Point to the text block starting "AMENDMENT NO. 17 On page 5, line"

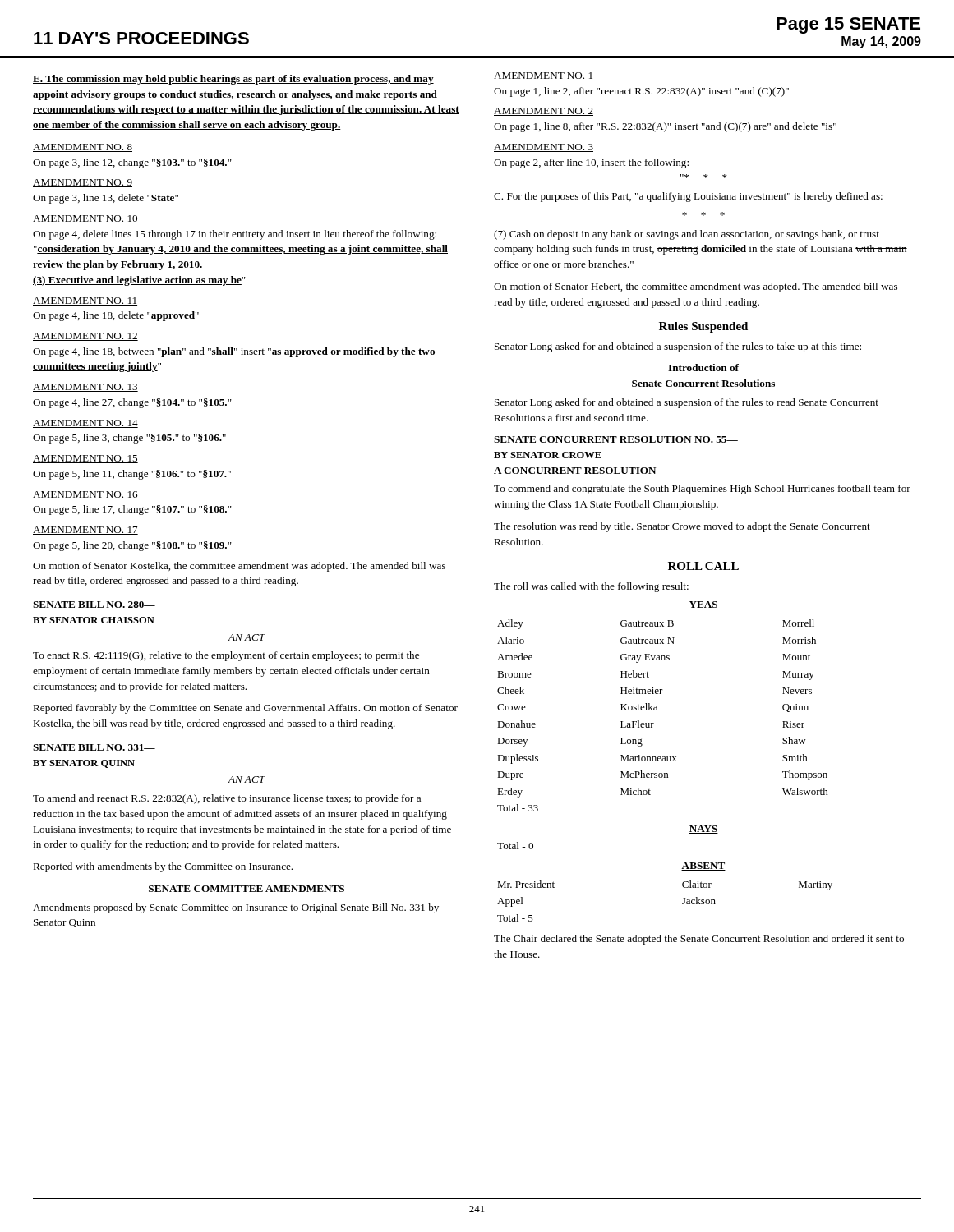click(132, 537)
